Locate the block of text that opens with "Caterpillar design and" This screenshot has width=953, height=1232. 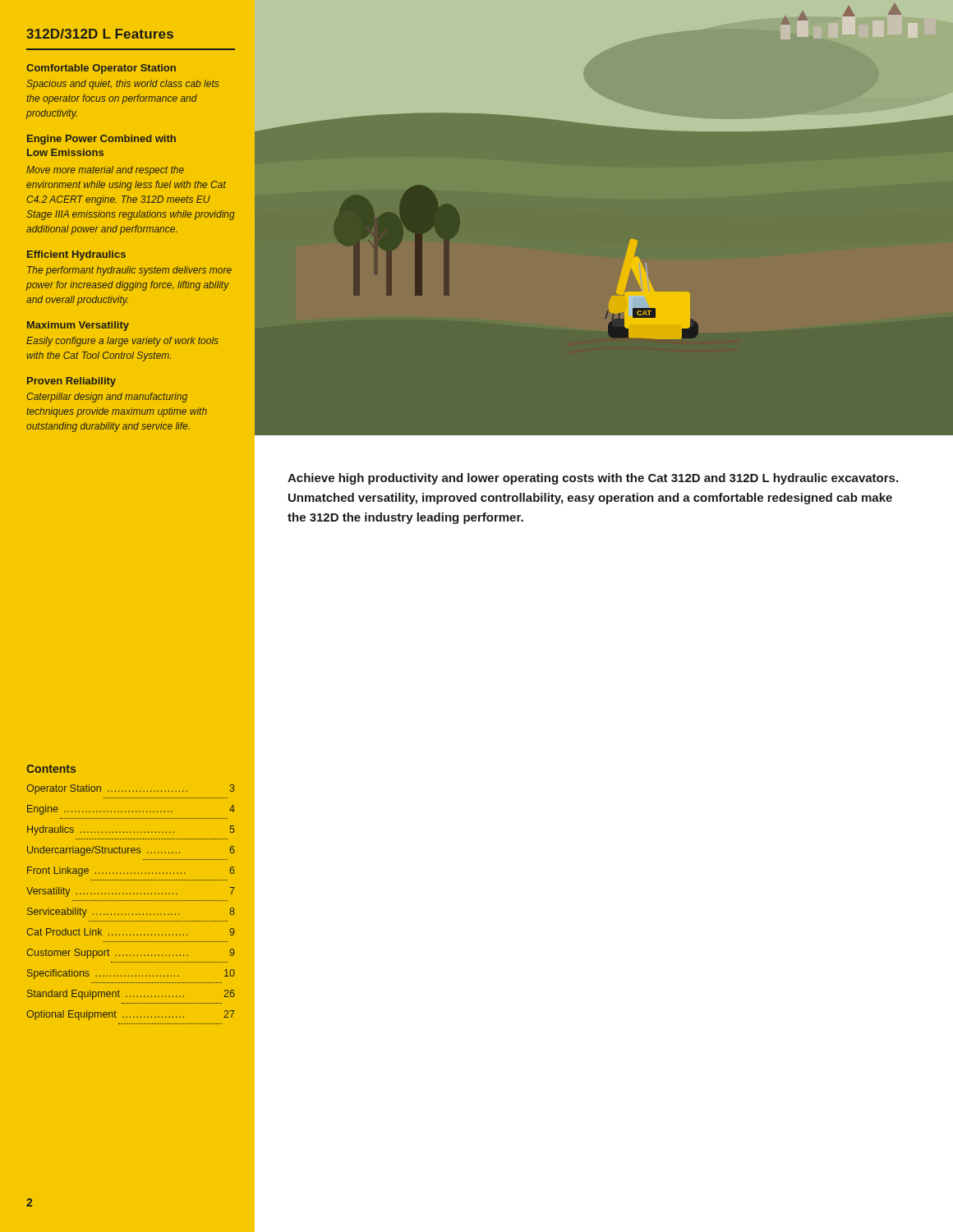117,411
